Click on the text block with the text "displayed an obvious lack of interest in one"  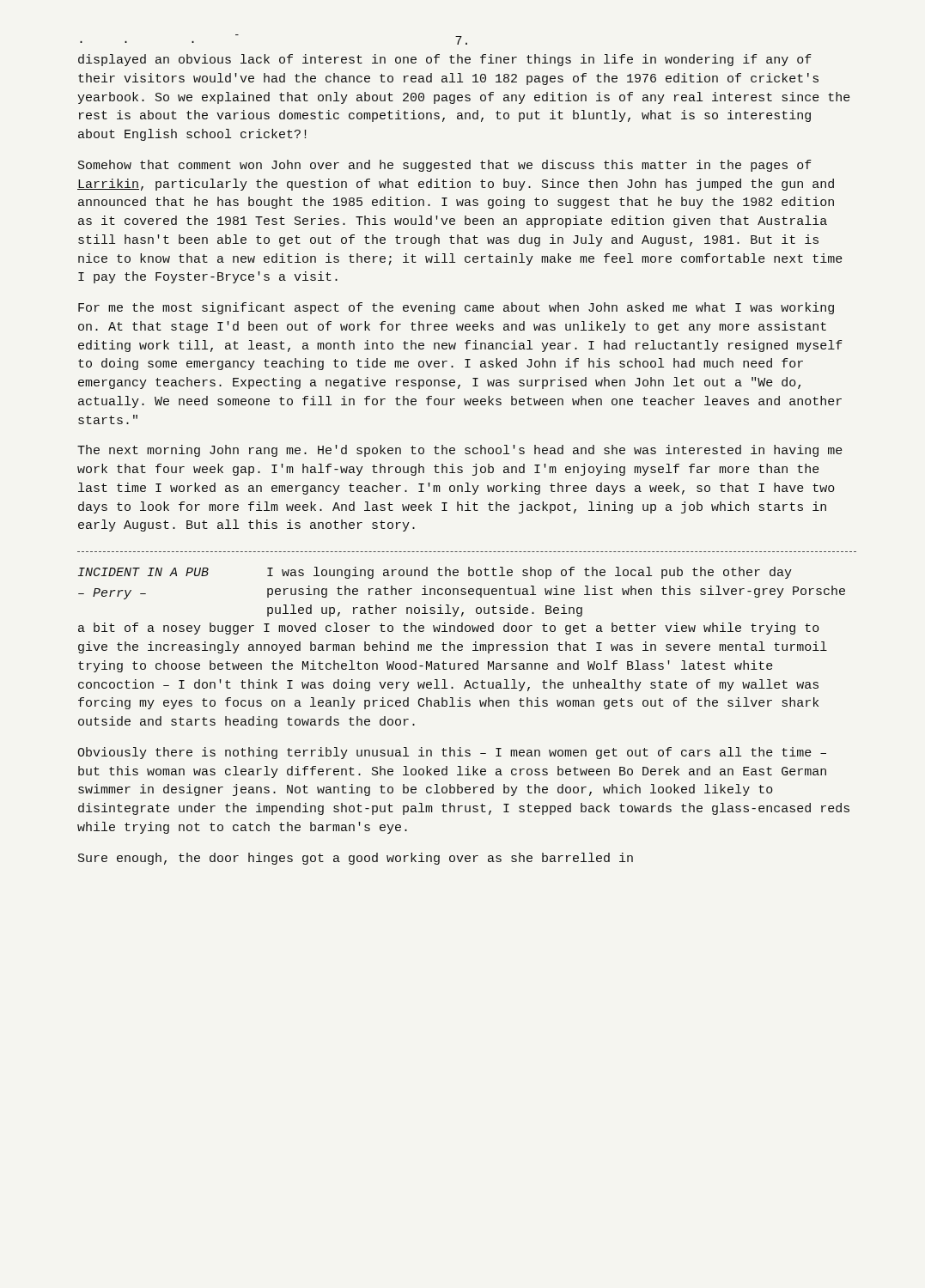tap(467, 98)
